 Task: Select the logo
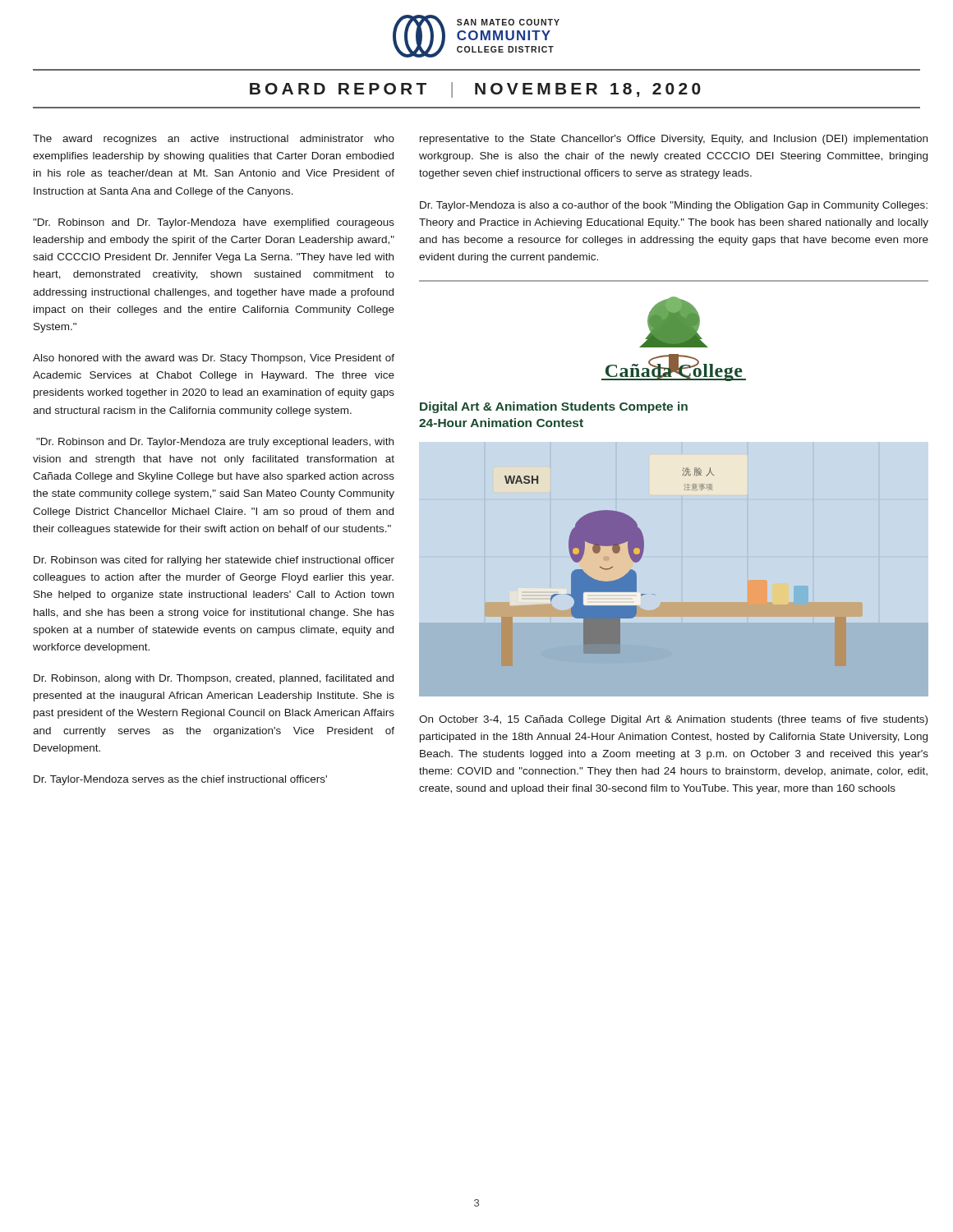pyautogui.click(x=674, y=342)
